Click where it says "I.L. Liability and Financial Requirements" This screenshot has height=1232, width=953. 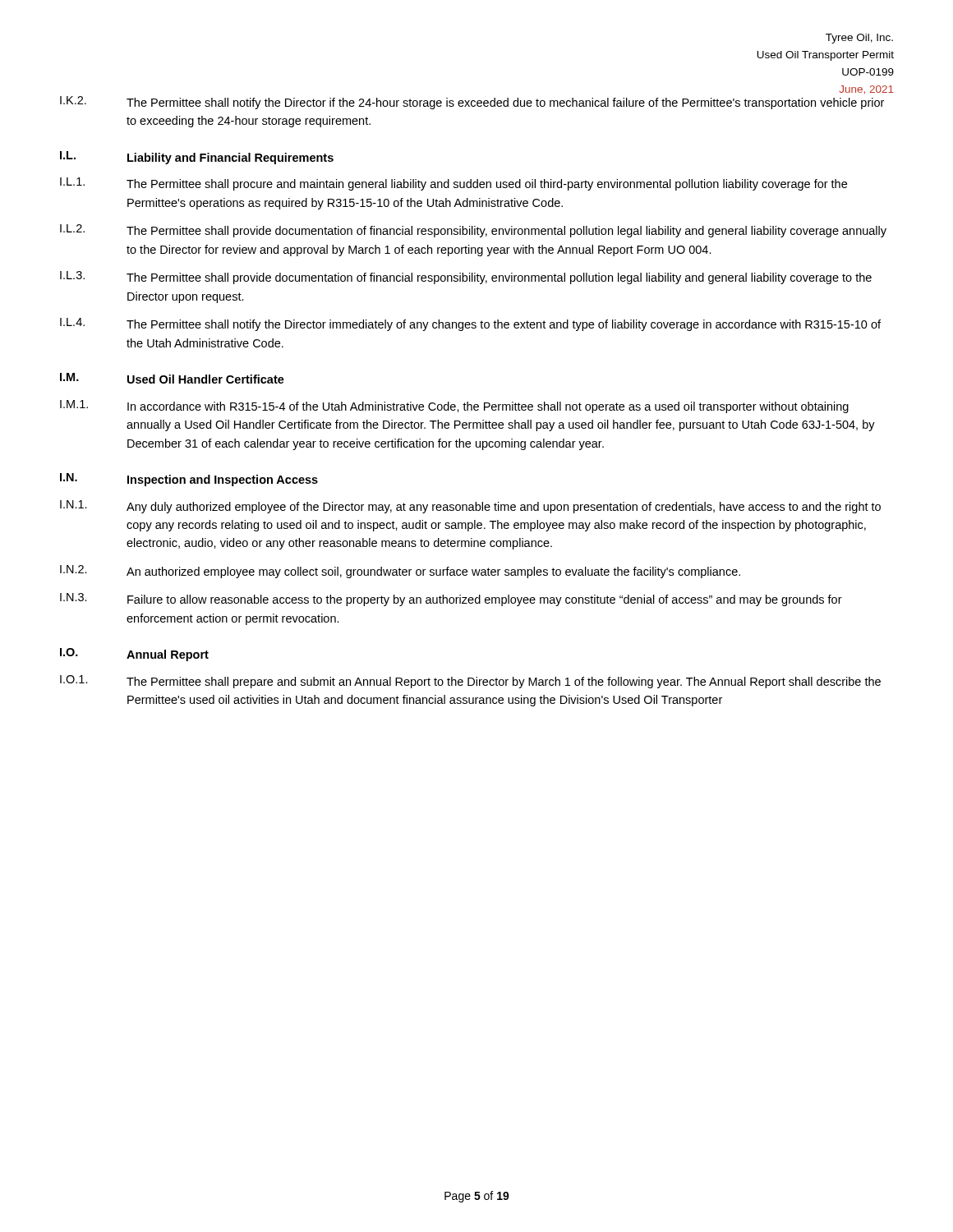[197, 158]
